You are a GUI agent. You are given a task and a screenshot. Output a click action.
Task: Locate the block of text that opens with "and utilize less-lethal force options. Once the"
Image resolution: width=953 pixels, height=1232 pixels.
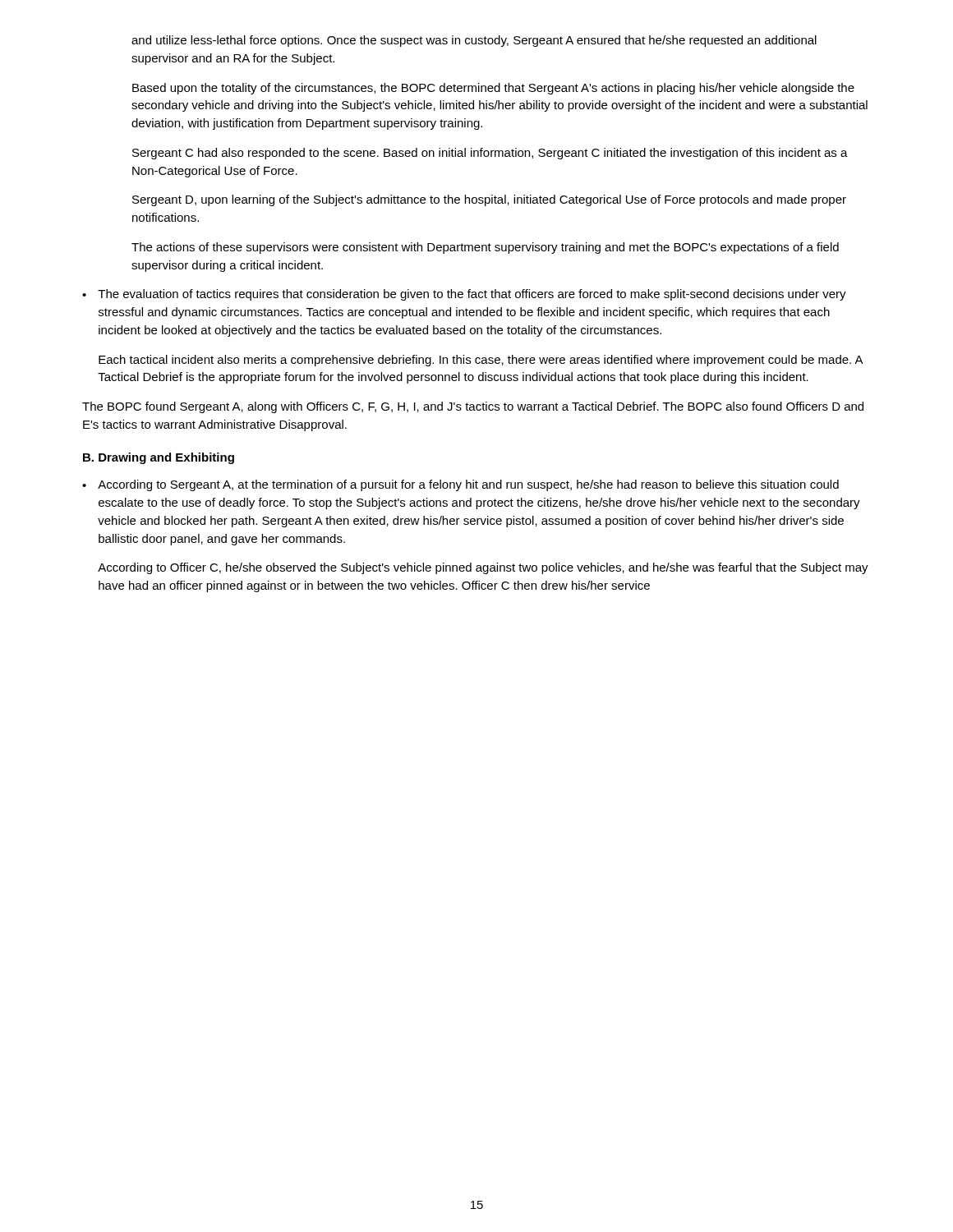(474, 49)
